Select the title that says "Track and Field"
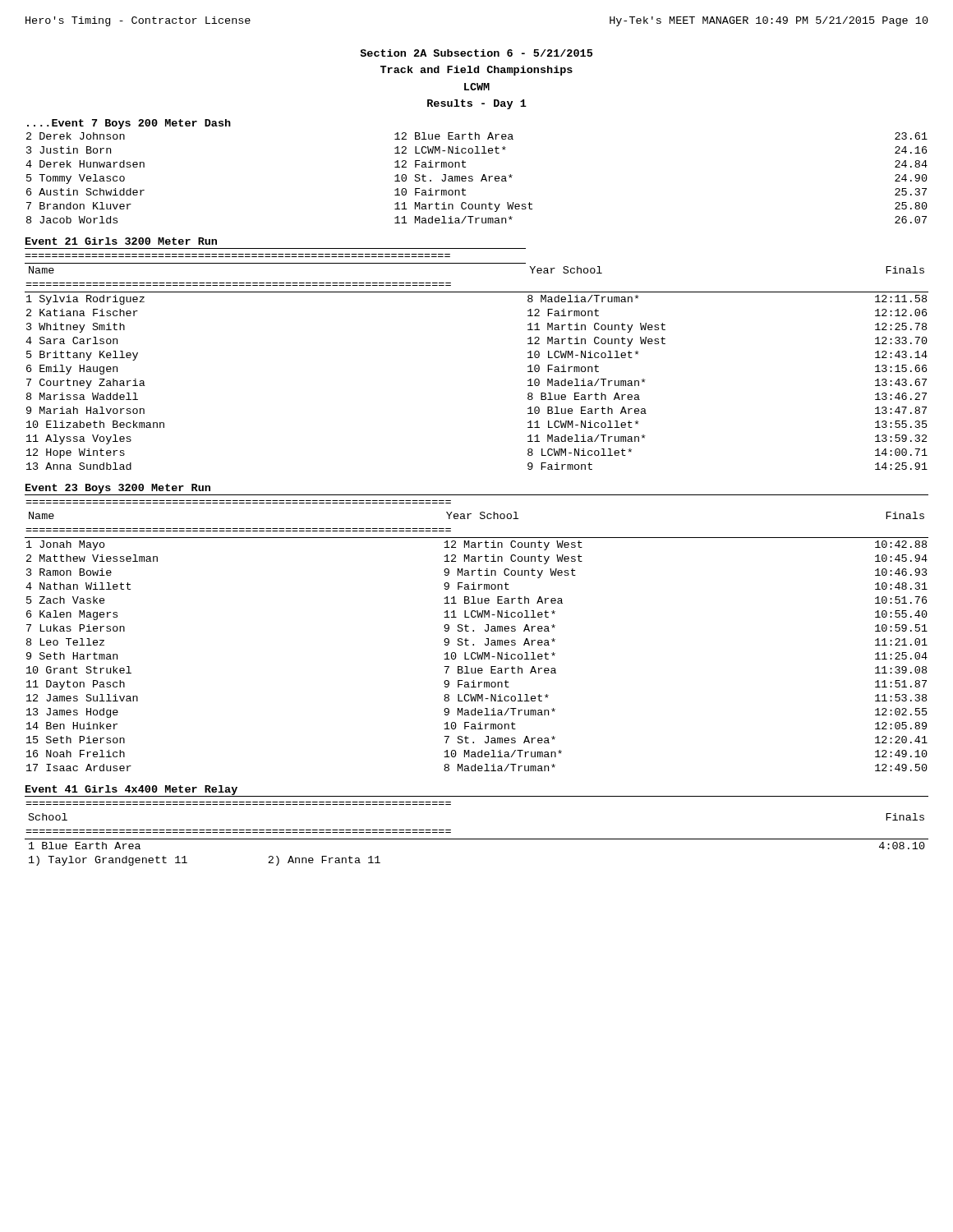953x1232 pixels. pos(476,70)
